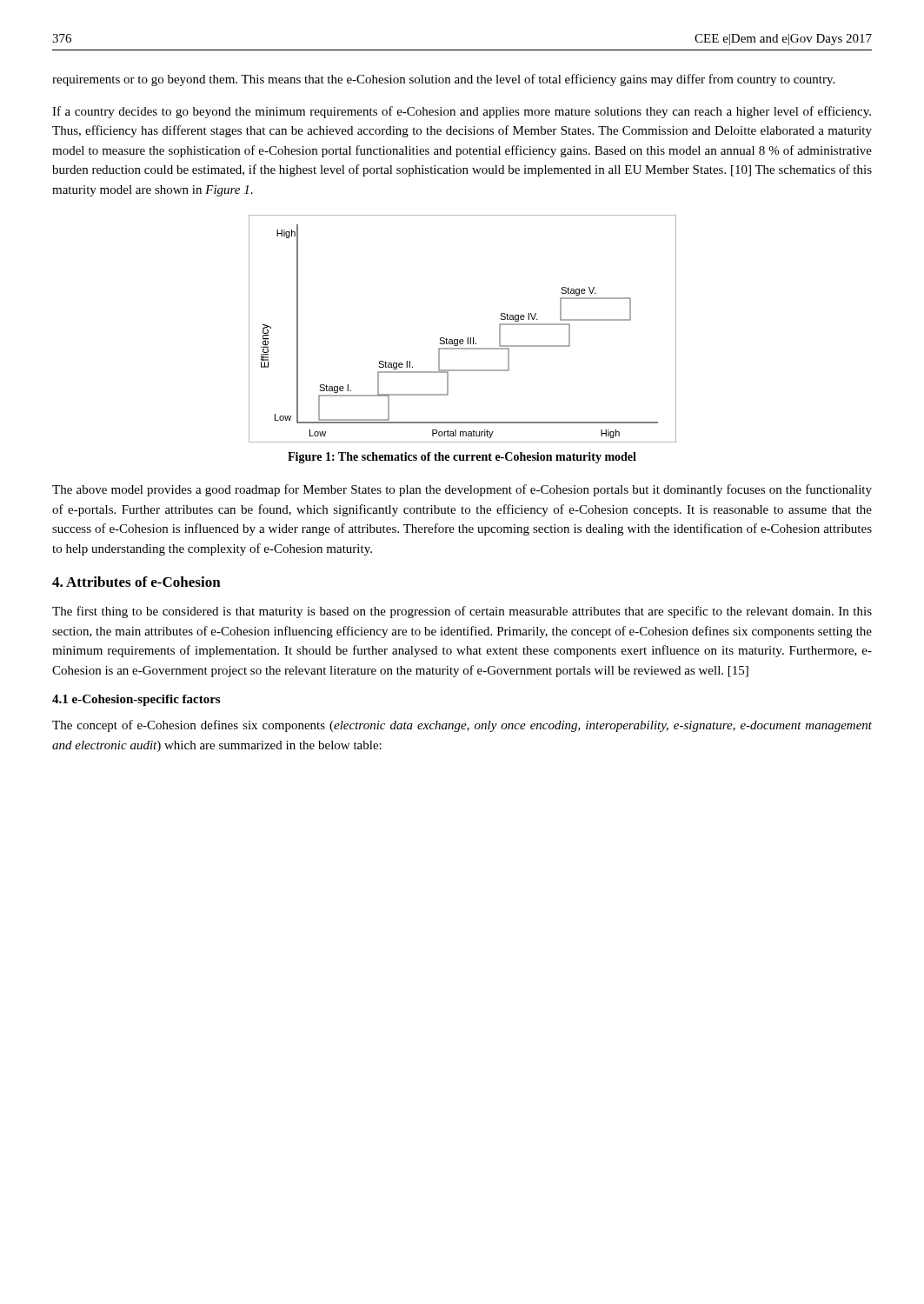Select the element starting "4. Attributes of"
This screenshot has height=1304, width=924.
136,582
